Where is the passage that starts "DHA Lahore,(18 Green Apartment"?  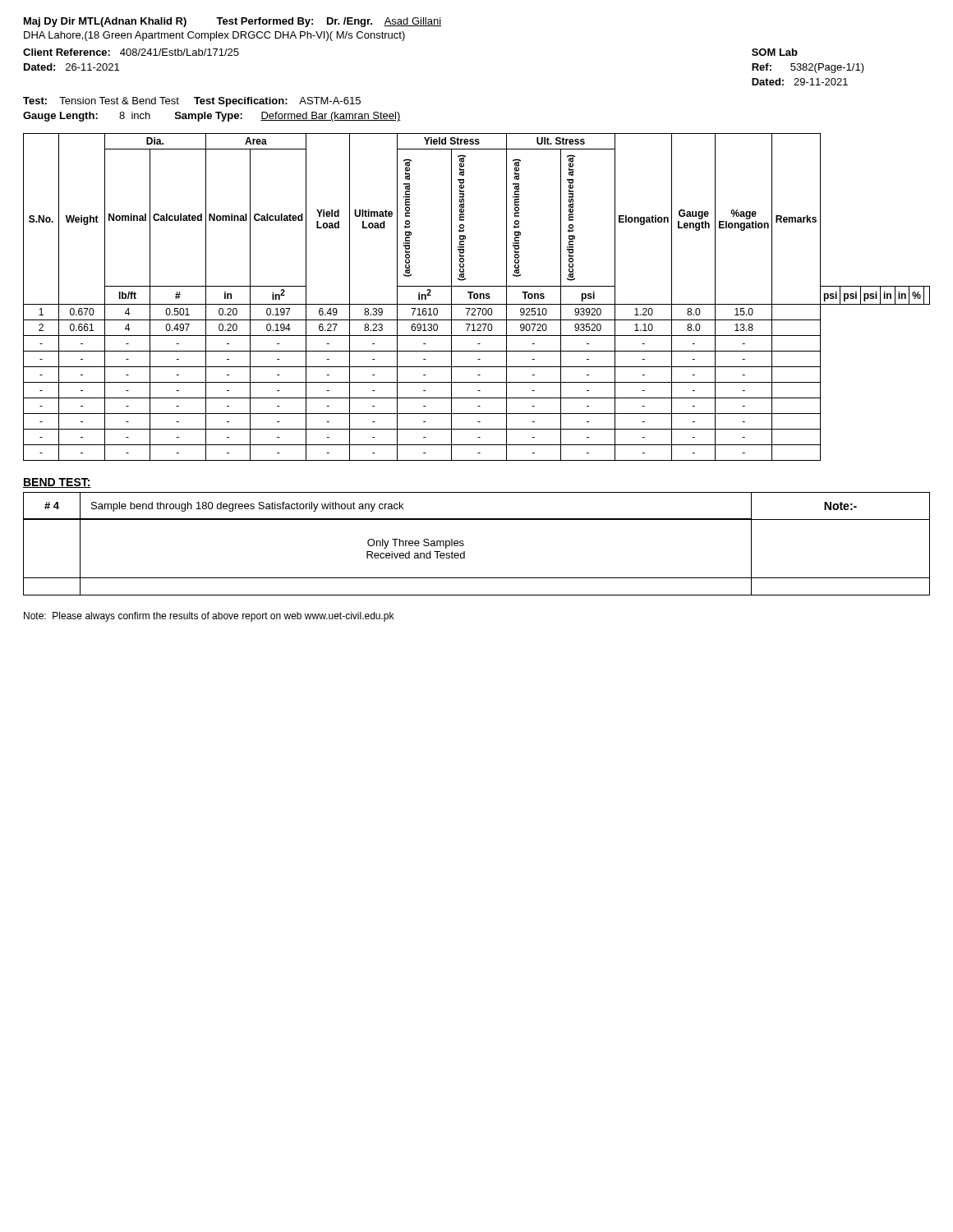(x=214, y=35)
